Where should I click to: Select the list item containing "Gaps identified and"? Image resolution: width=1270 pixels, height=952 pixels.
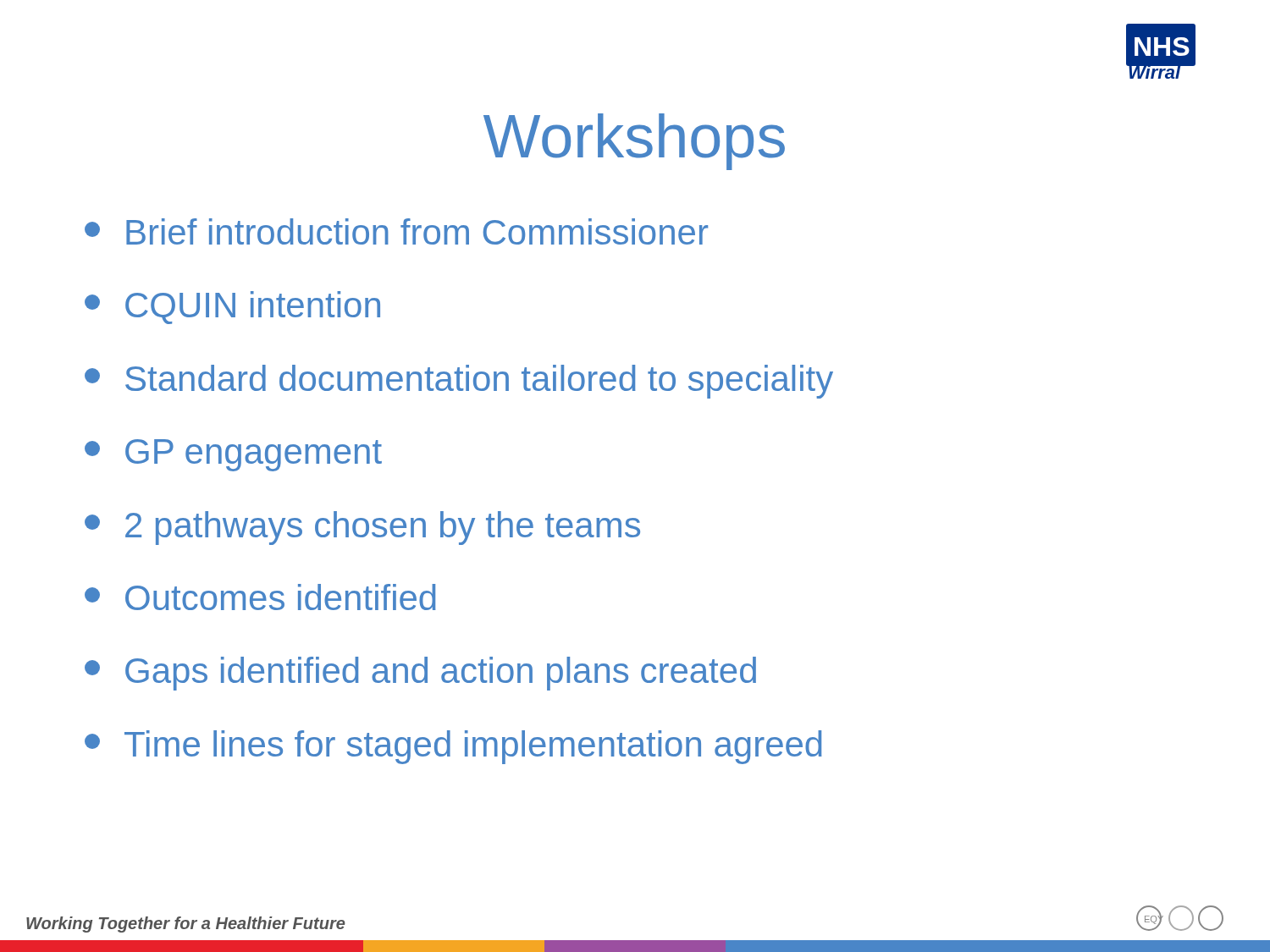(635, 672)
